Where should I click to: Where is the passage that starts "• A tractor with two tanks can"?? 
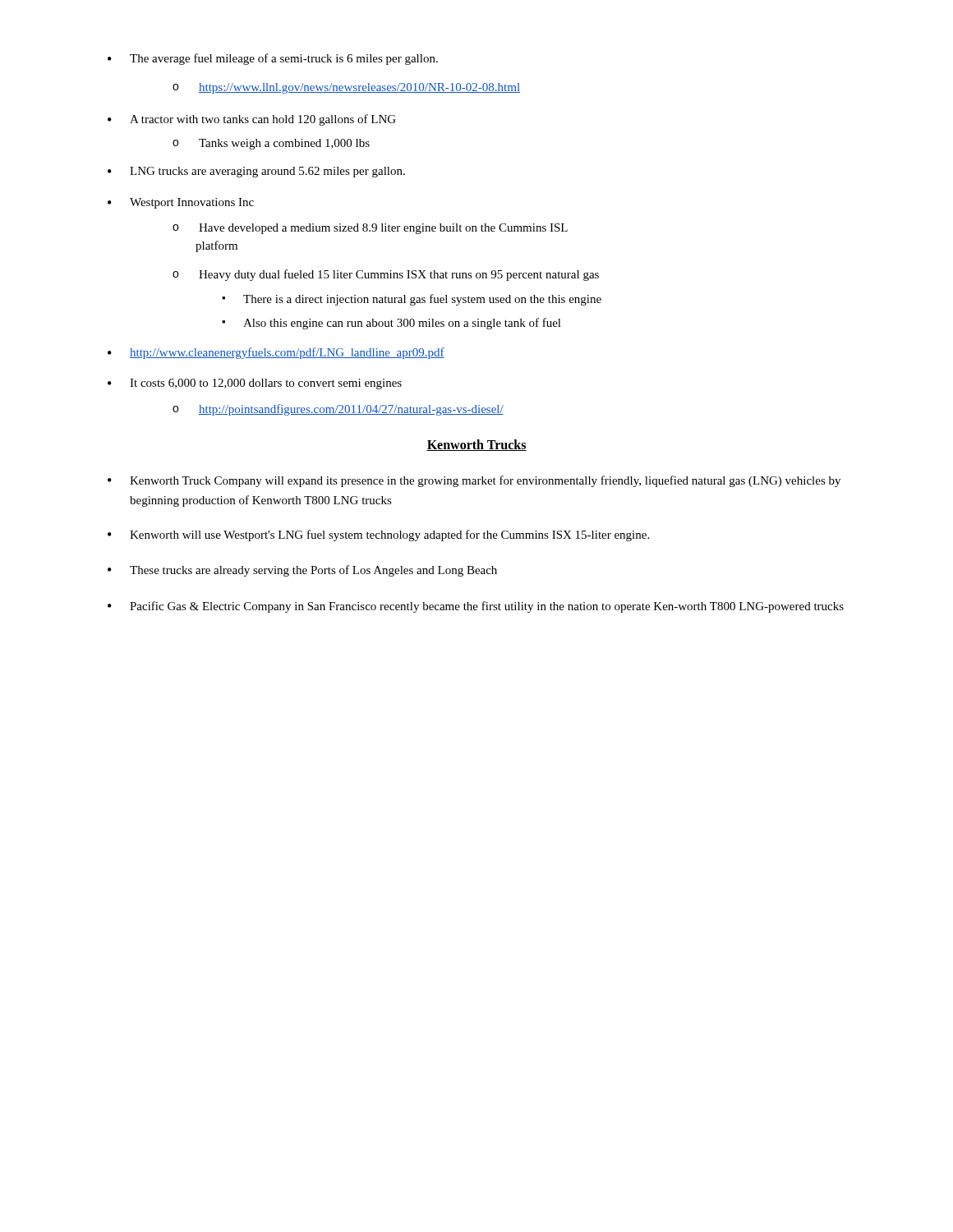point(252,120)
